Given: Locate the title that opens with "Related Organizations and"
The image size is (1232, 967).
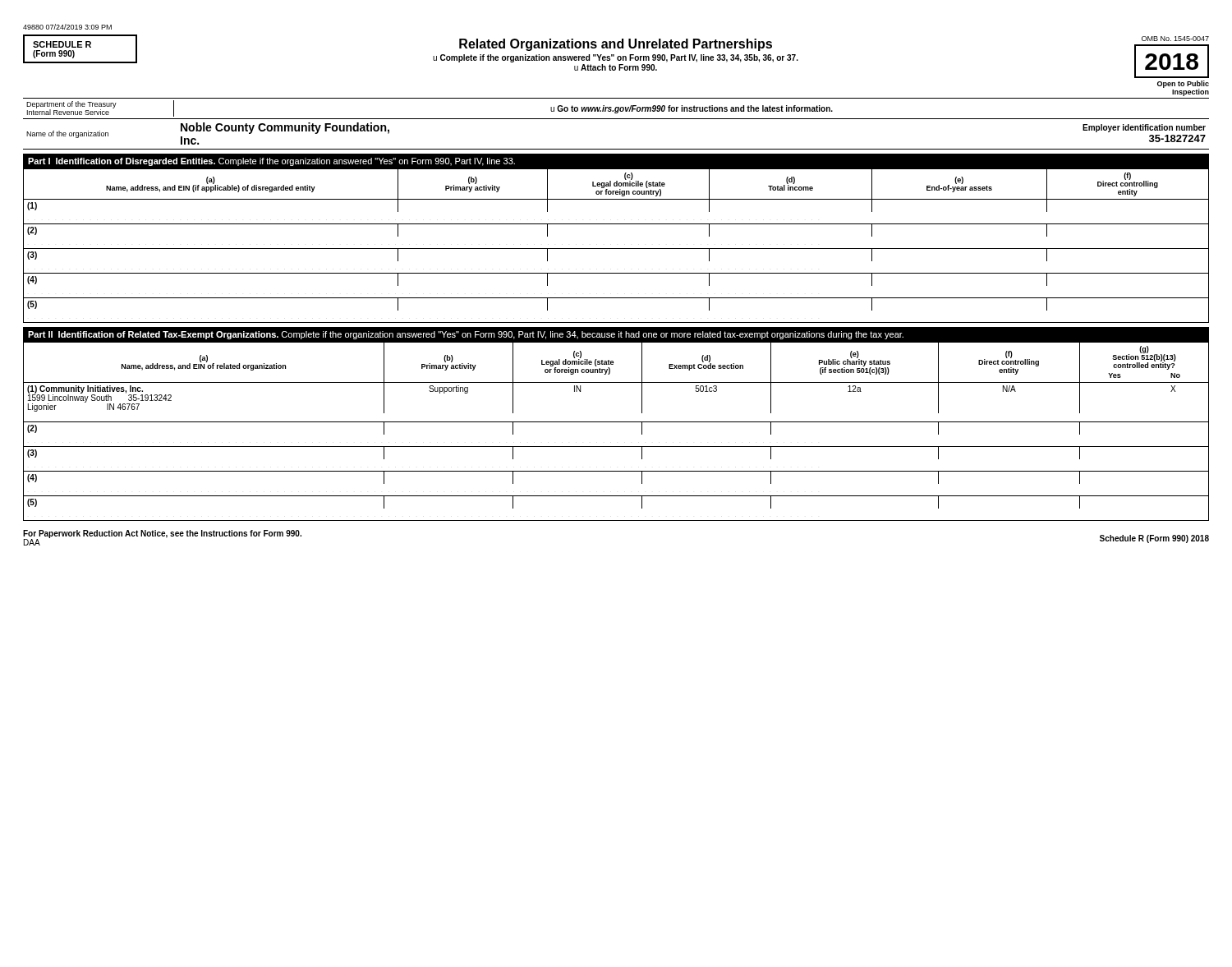Looking at the screenshot, I should [616, 55].
